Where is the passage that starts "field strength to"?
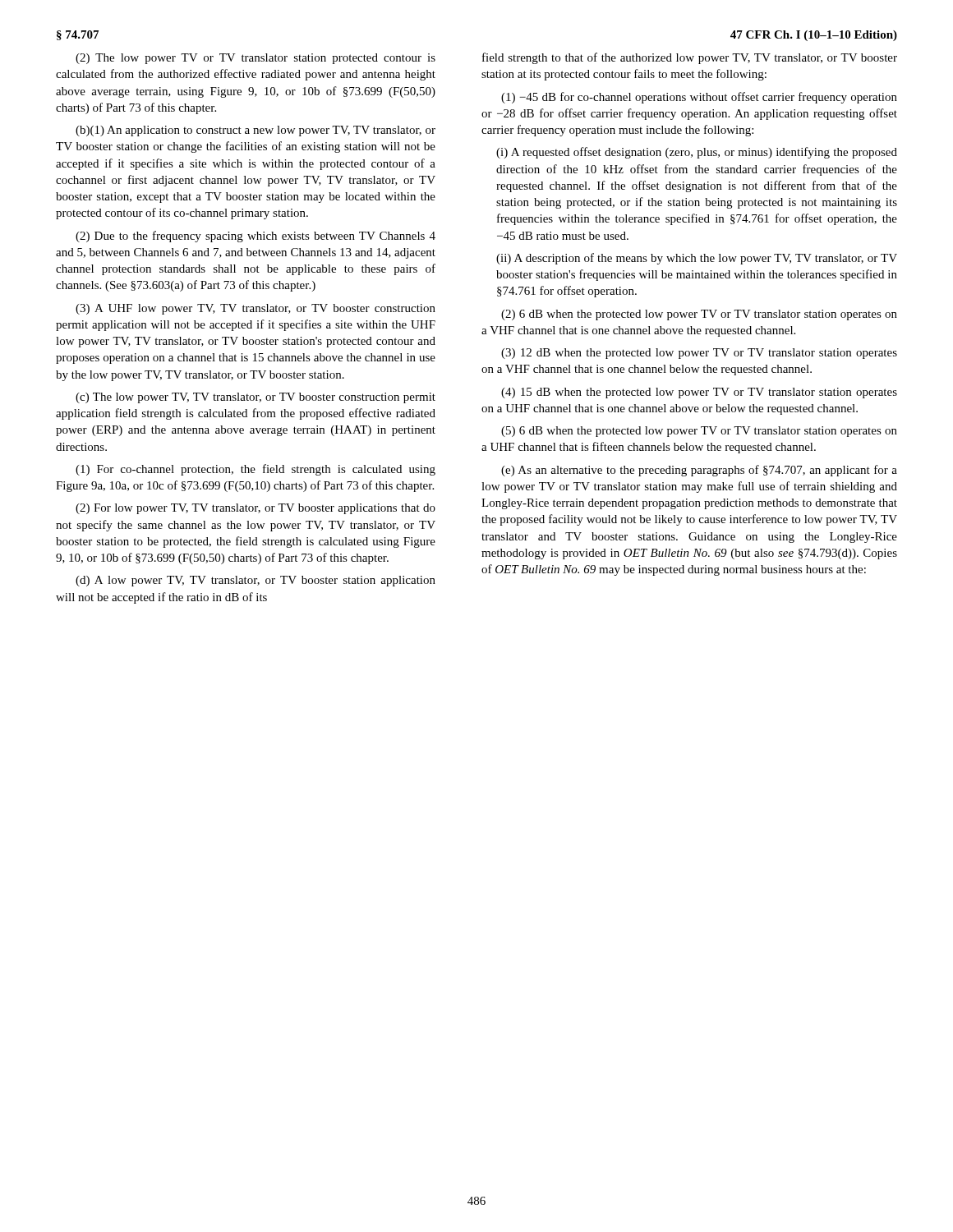 click(x=689, y=66)
